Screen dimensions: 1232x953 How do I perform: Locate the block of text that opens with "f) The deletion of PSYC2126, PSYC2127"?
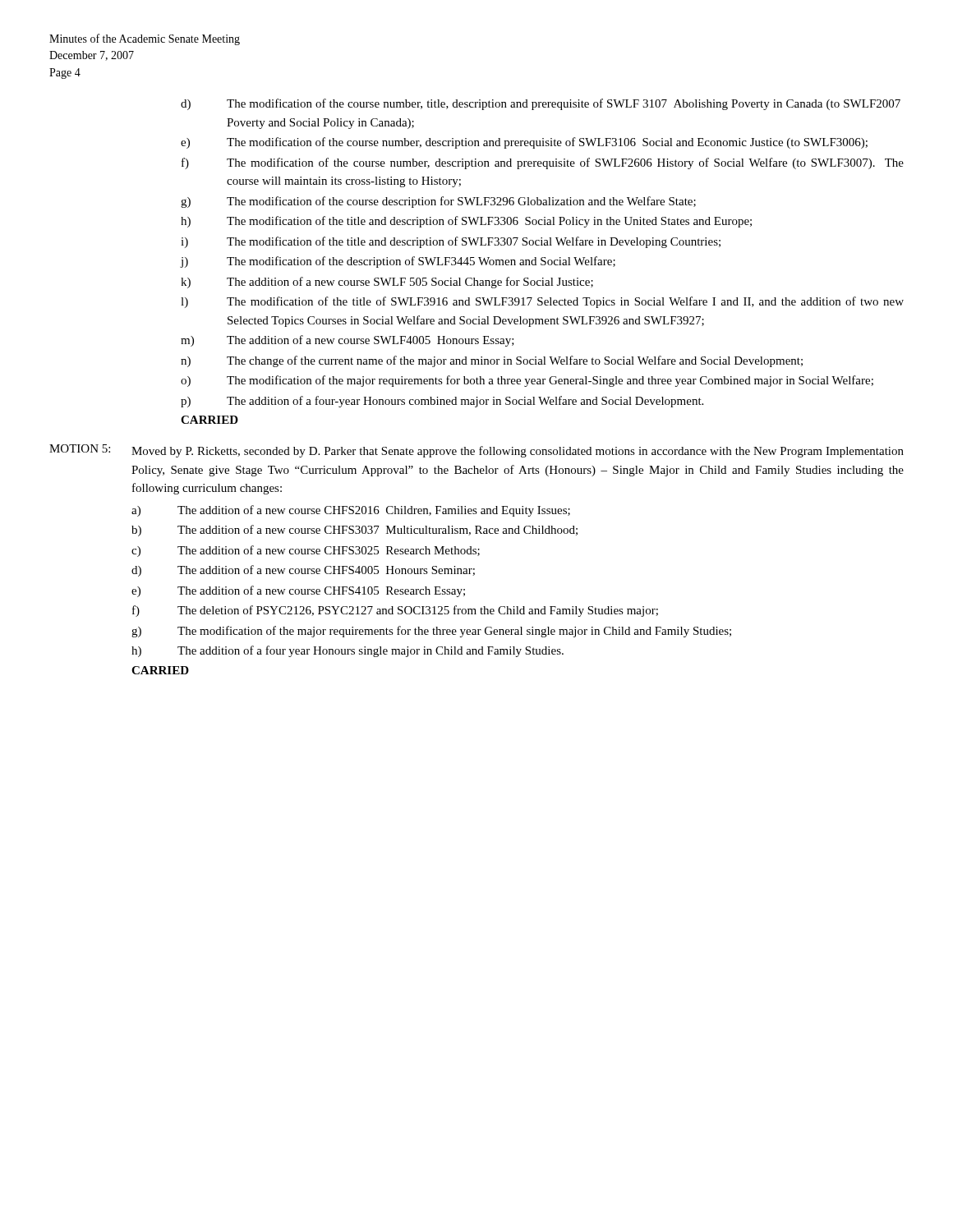[x=518, y=610]
